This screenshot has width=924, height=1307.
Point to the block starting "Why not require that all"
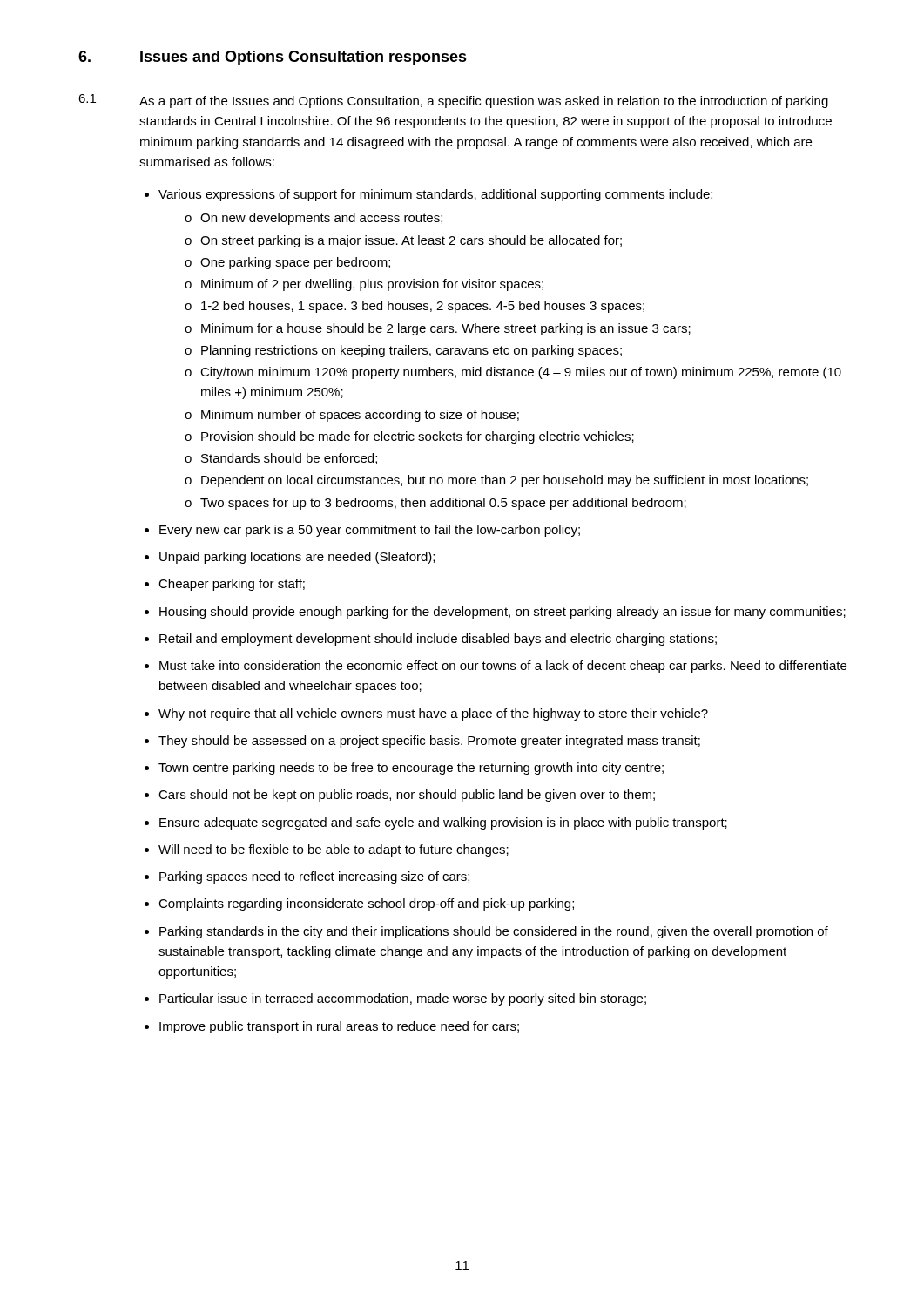433,713
